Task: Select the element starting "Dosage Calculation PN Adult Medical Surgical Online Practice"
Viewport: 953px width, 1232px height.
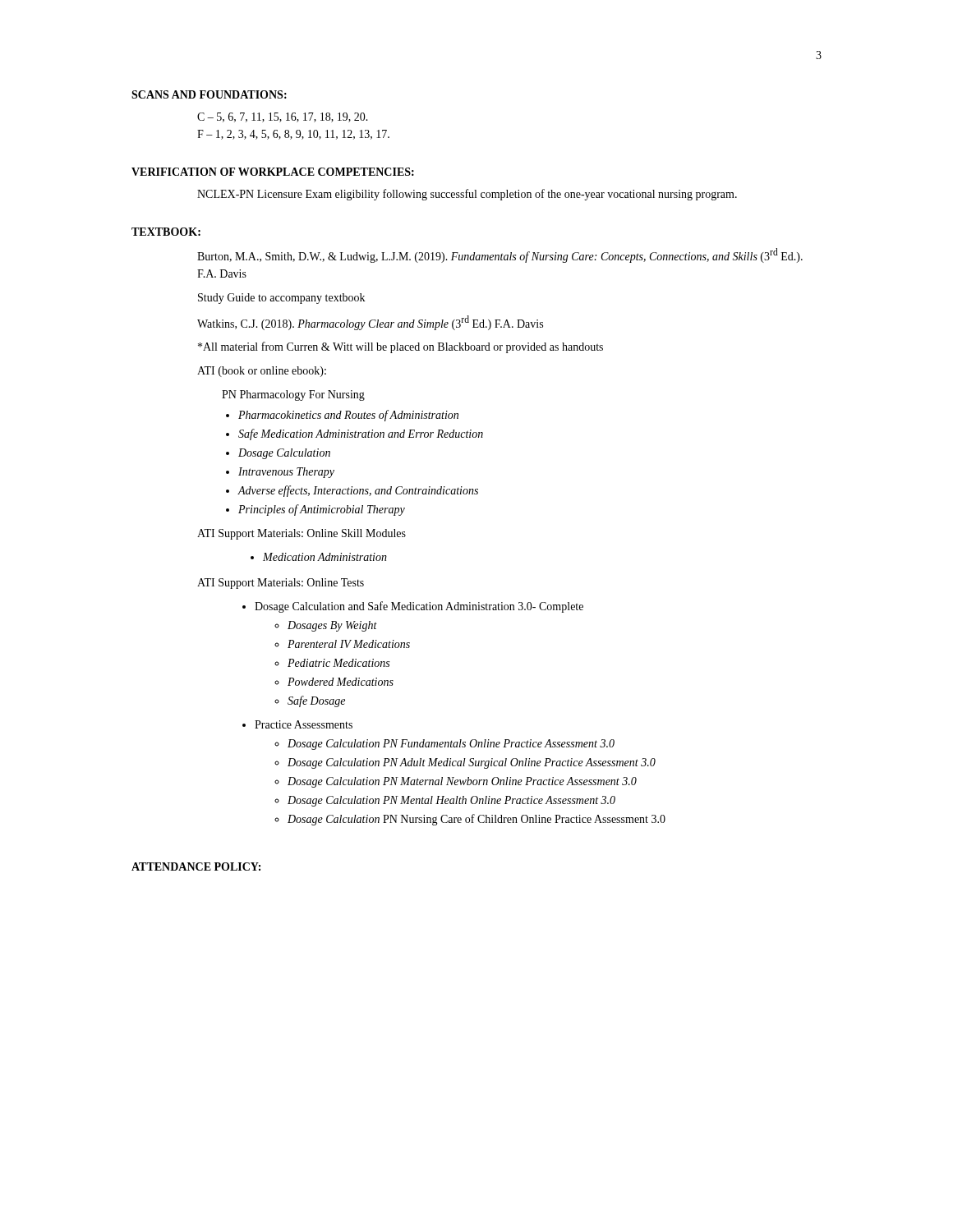Action: click(x=555, y=763)
